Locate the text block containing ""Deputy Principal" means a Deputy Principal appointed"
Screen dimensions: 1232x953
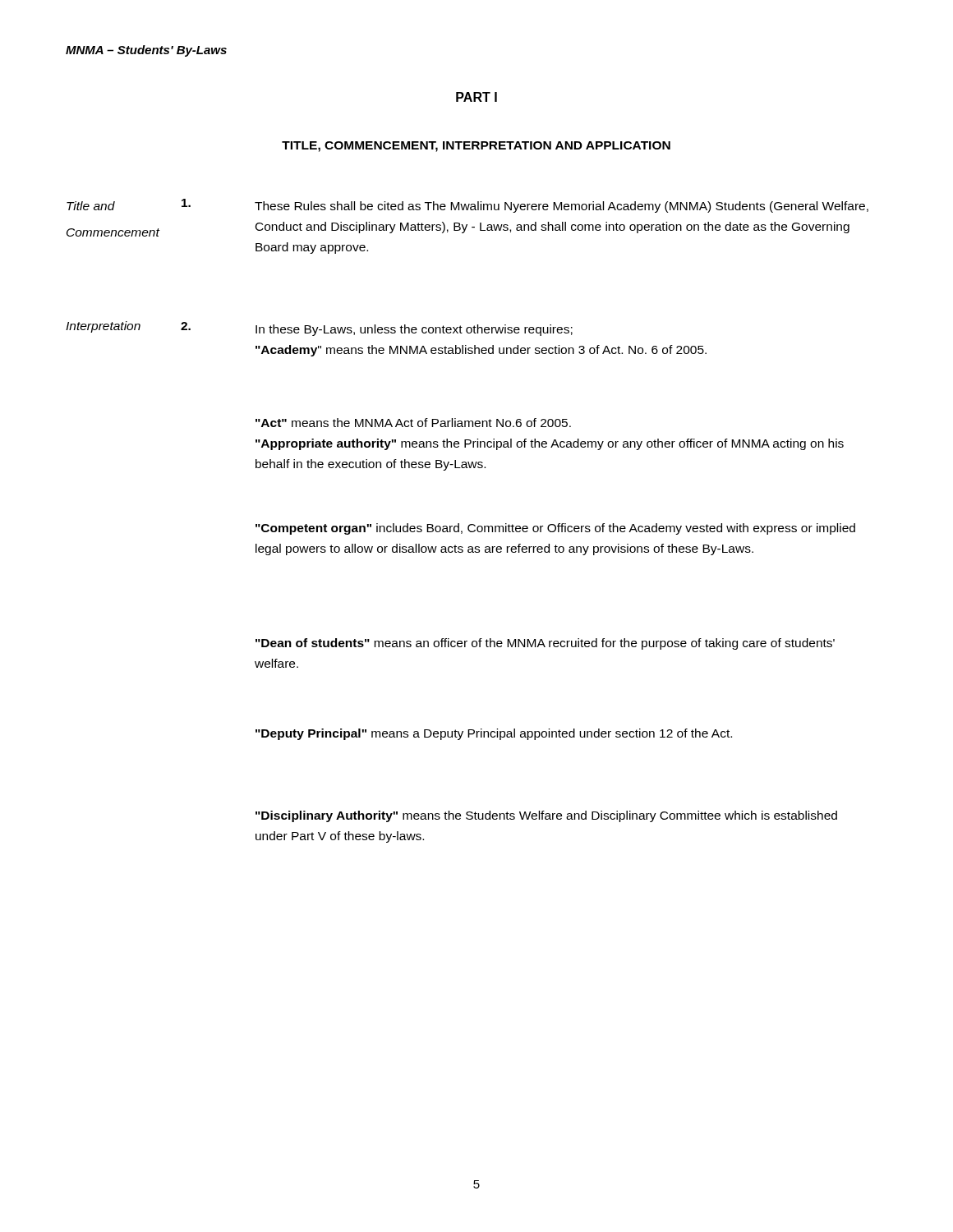[494, 733]
